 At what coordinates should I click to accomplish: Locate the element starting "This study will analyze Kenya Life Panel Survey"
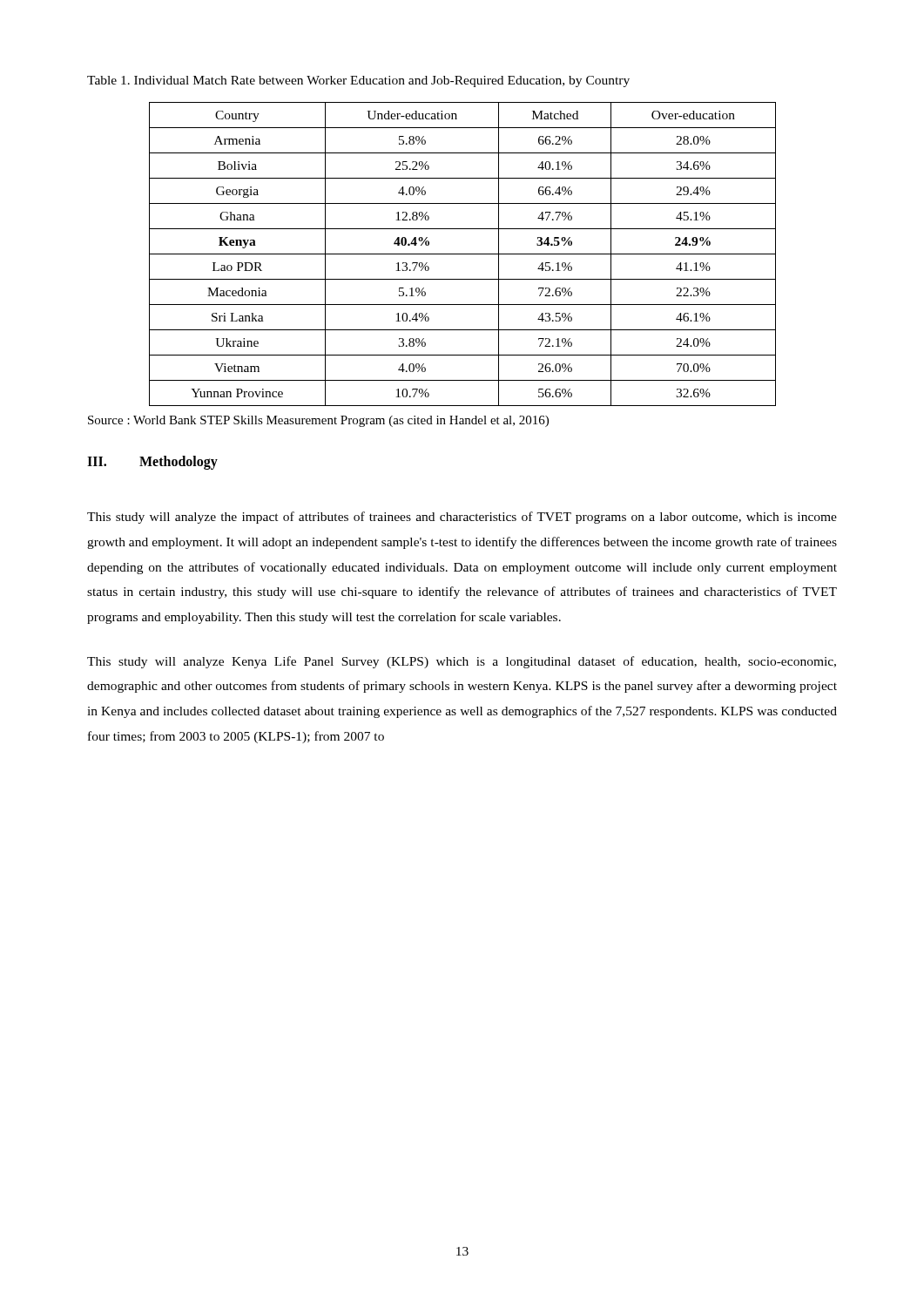click(x=462, y=698)
